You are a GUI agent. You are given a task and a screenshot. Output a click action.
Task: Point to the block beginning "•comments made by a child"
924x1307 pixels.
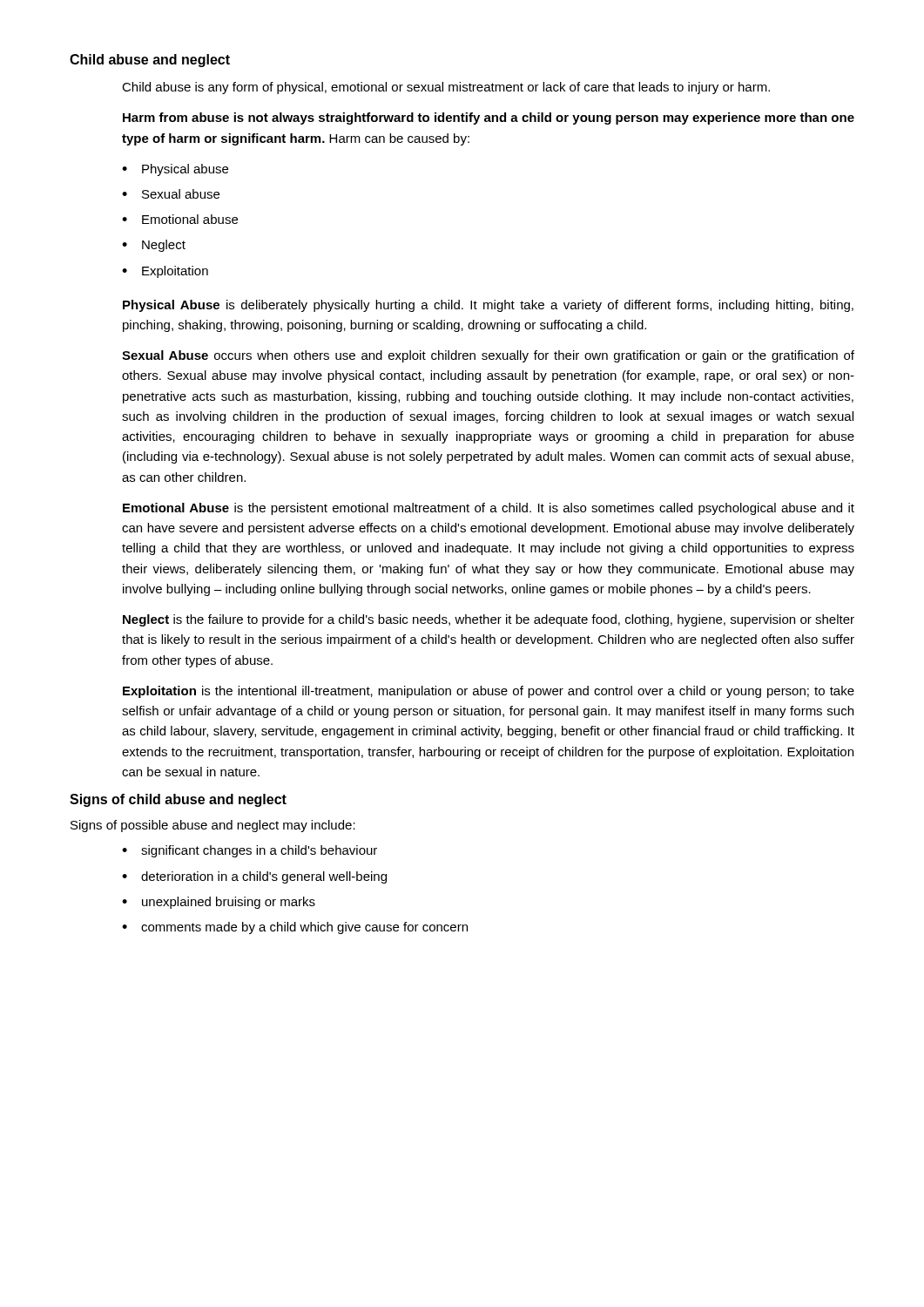coord(295,928)
